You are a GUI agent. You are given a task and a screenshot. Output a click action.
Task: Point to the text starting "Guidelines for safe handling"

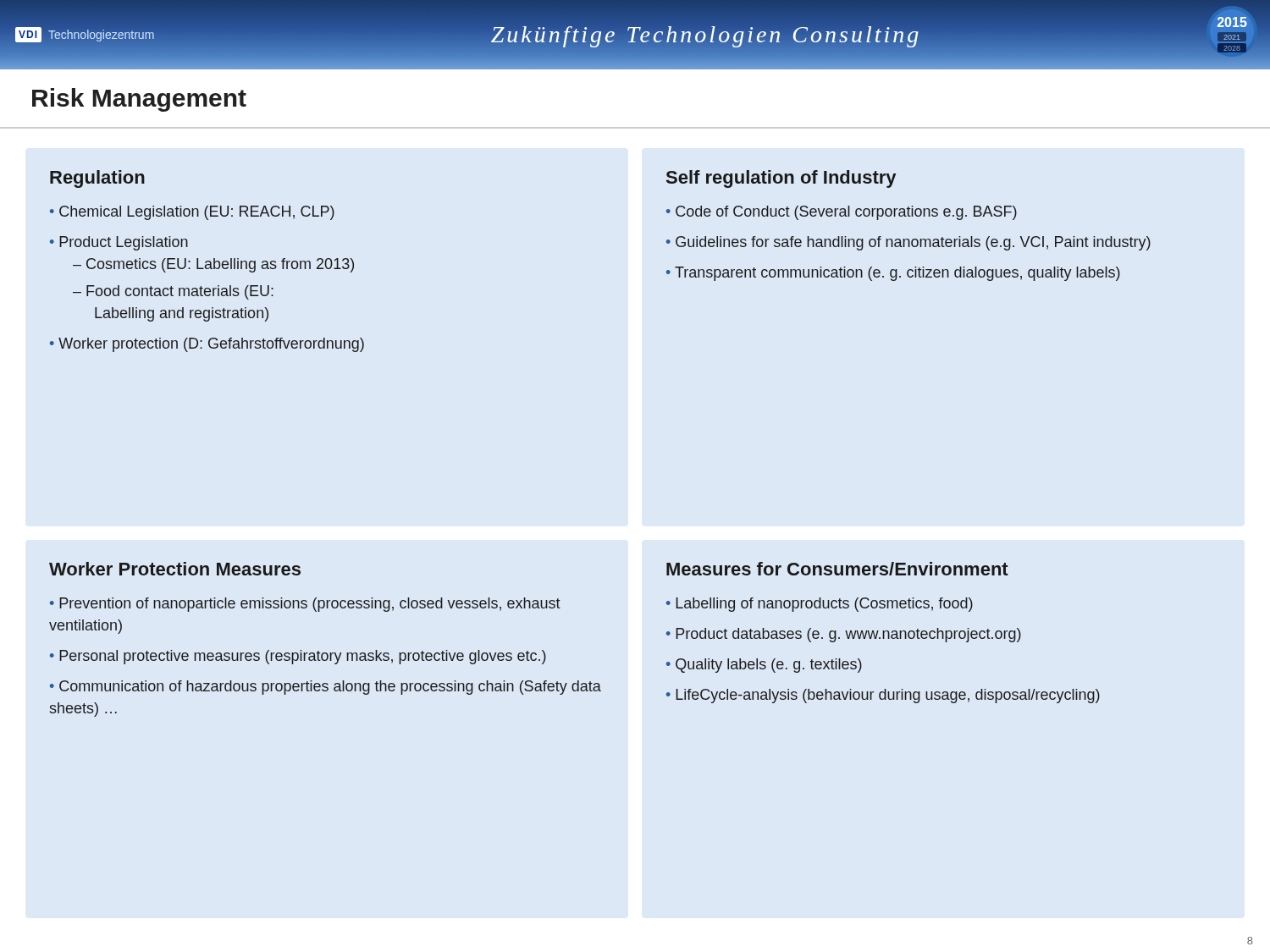pyautogui.click(x=908, y=242)
